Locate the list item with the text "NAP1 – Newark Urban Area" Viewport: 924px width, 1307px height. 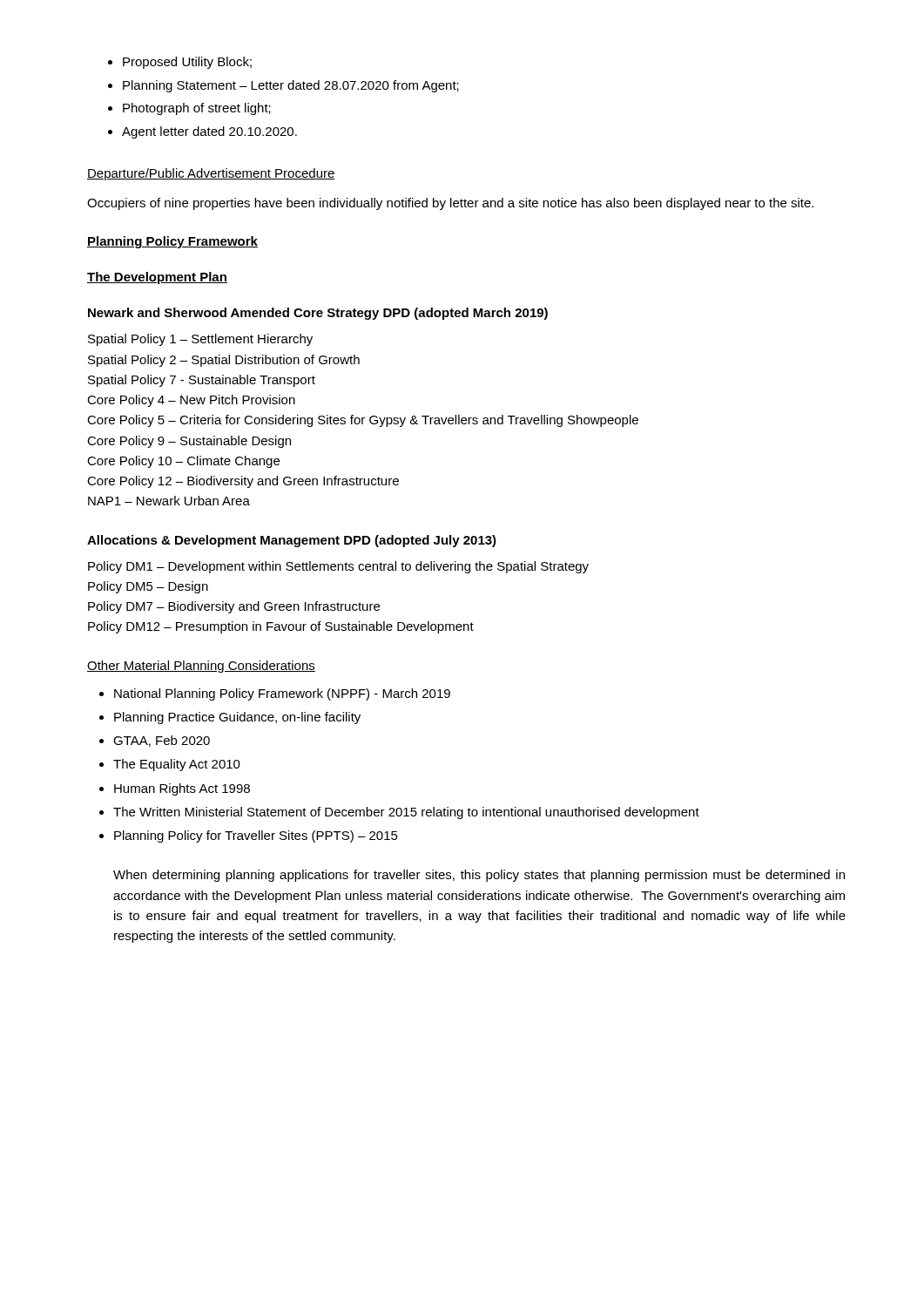click(169, 501)
